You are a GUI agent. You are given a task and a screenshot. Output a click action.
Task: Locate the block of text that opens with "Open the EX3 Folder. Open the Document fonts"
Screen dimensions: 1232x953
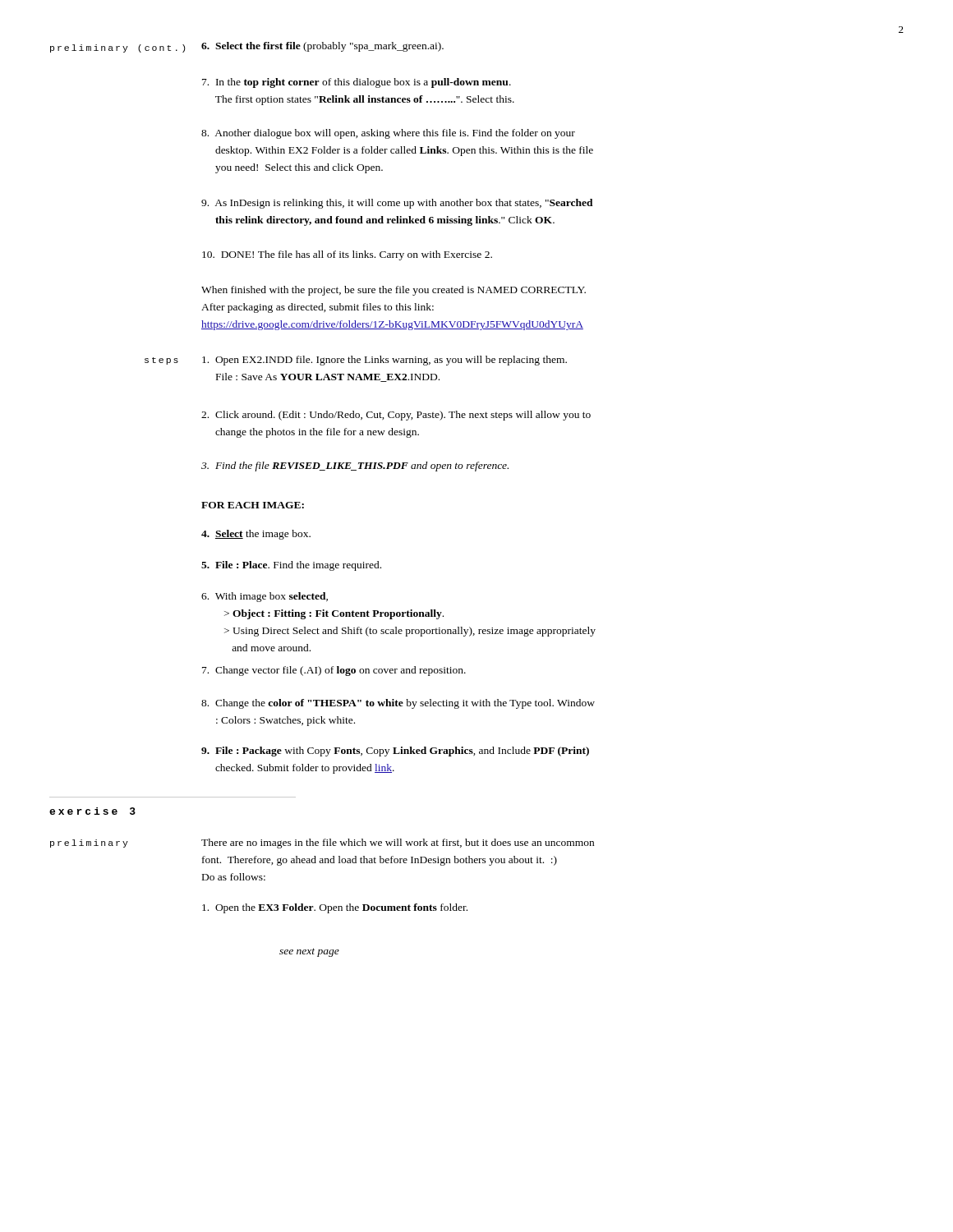tap(335, 907)
